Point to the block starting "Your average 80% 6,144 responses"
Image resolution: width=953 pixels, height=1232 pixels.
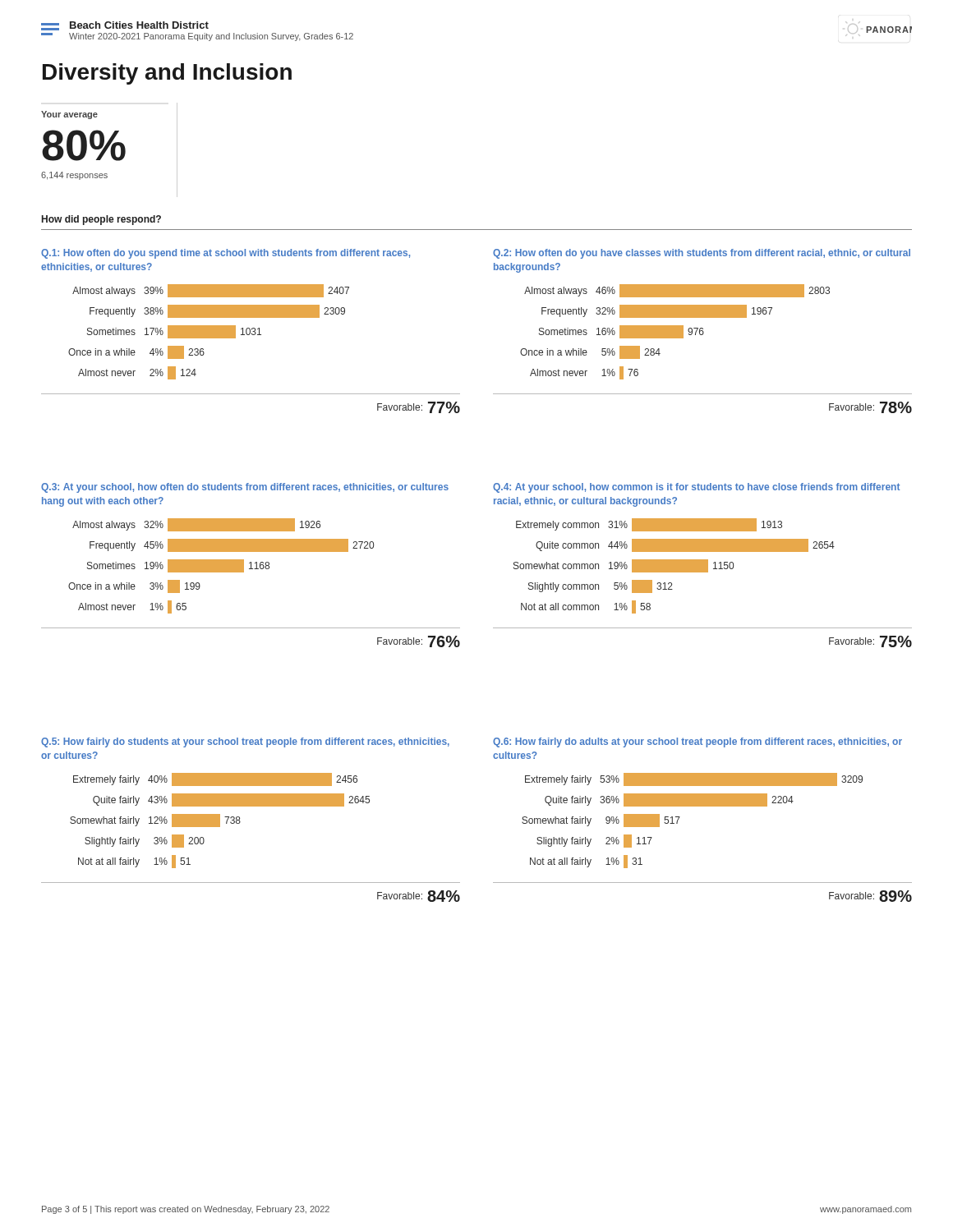point(105,141)
